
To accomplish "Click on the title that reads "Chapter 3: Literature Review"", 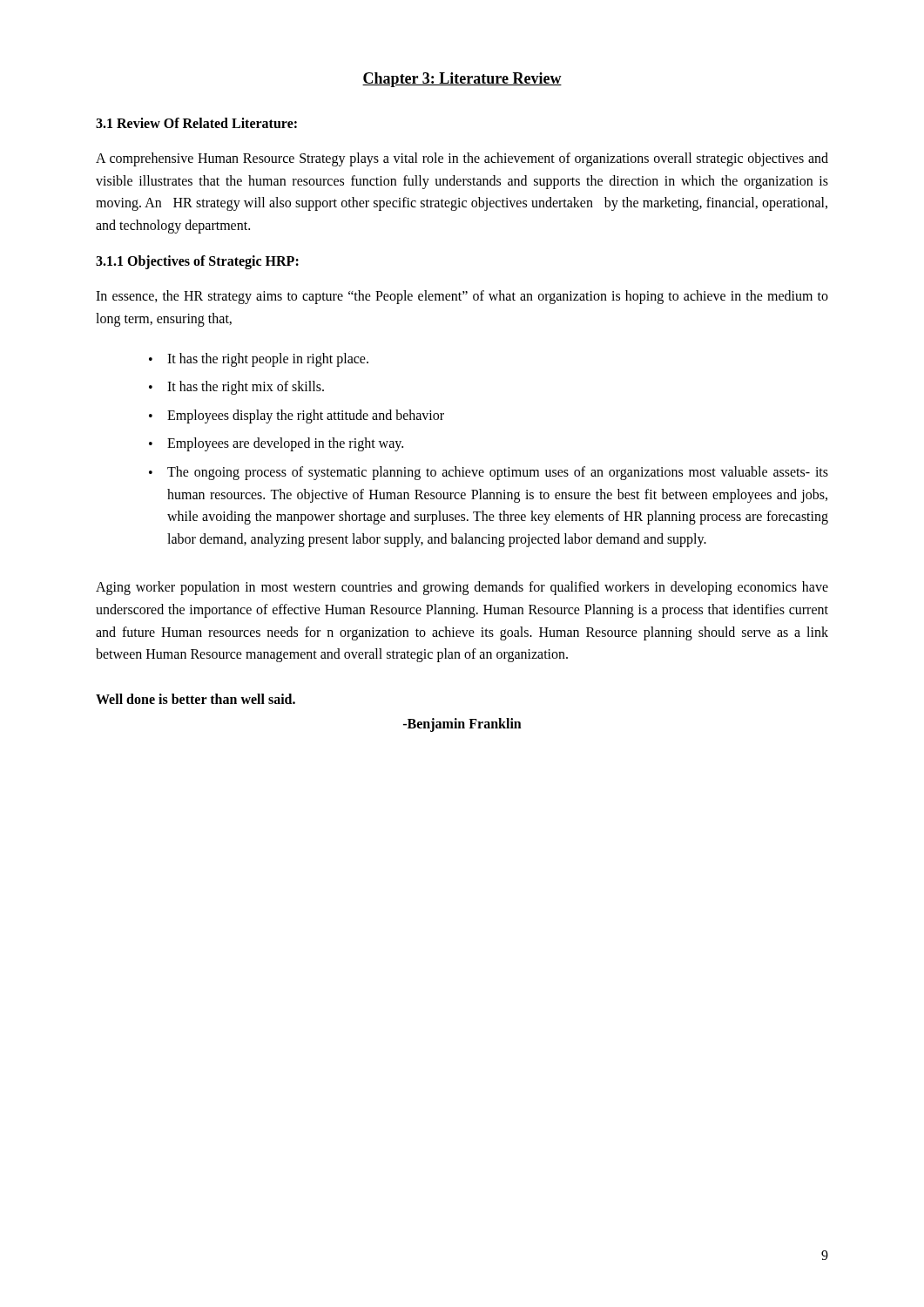I will (x=462, y=78).
